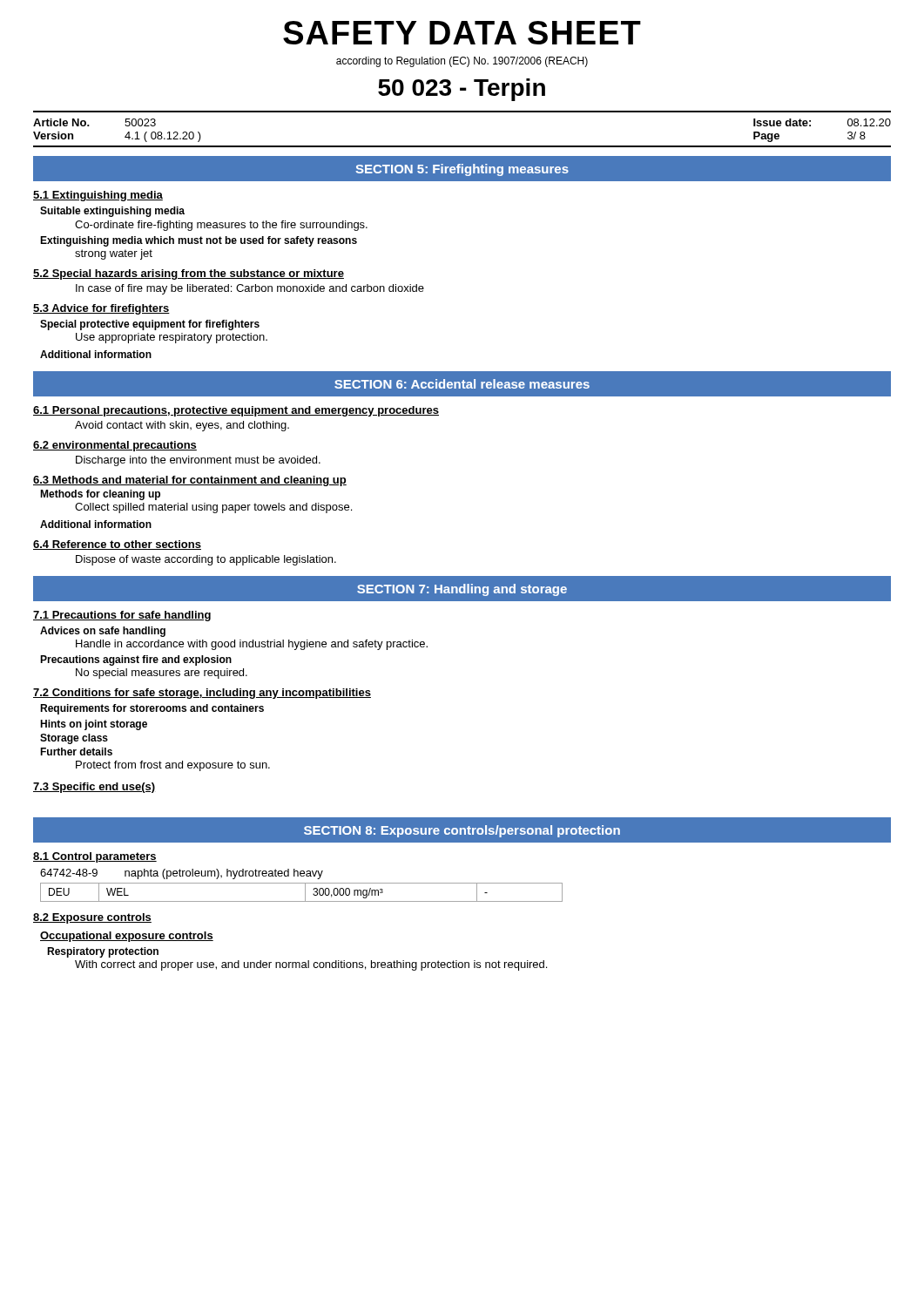924x1307 pixels.
Task: Select the region starting "Collect spilled material"
Action: click(x=214, y=506)
